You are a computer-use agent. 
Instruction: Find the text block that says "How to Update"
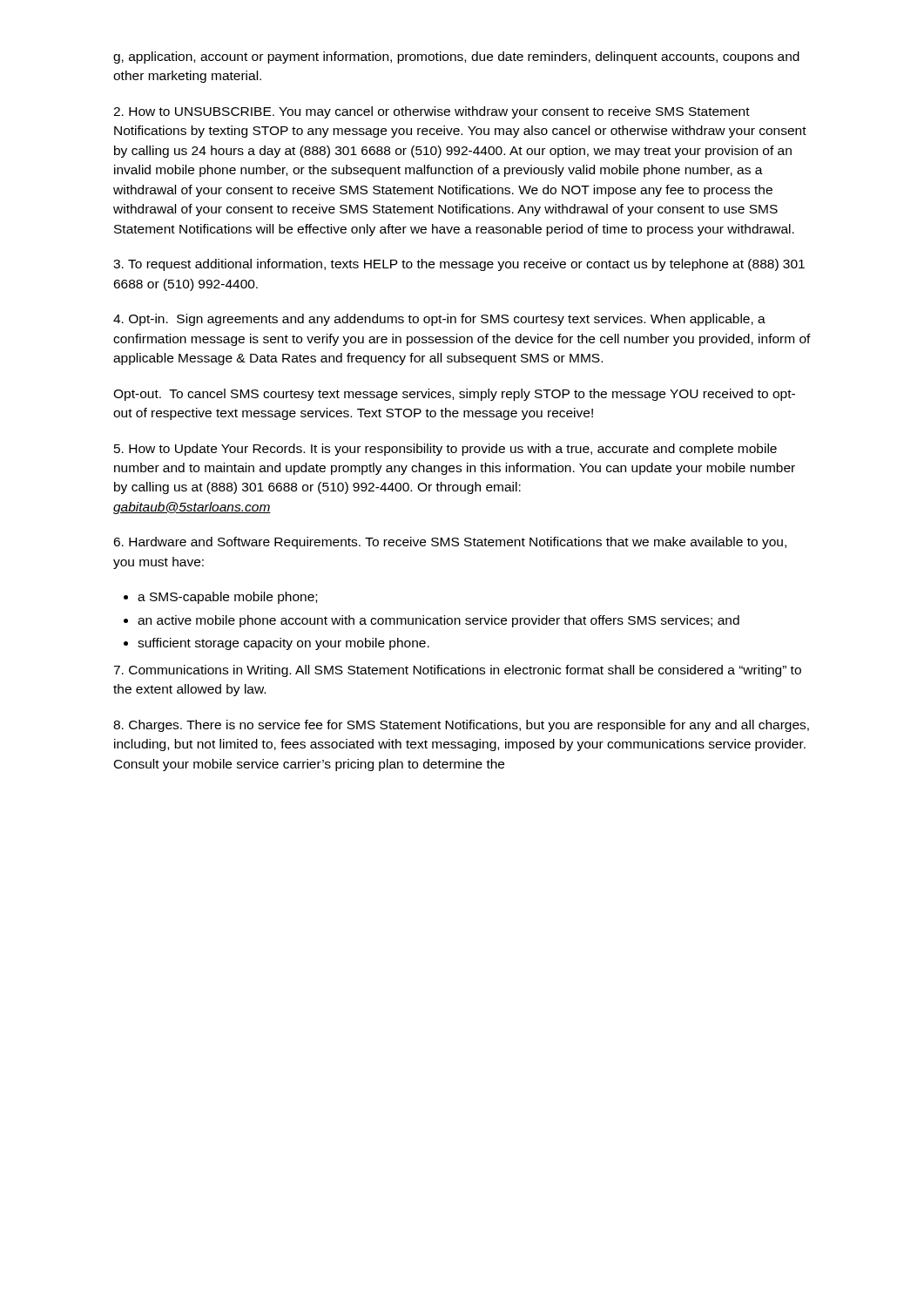454,477
